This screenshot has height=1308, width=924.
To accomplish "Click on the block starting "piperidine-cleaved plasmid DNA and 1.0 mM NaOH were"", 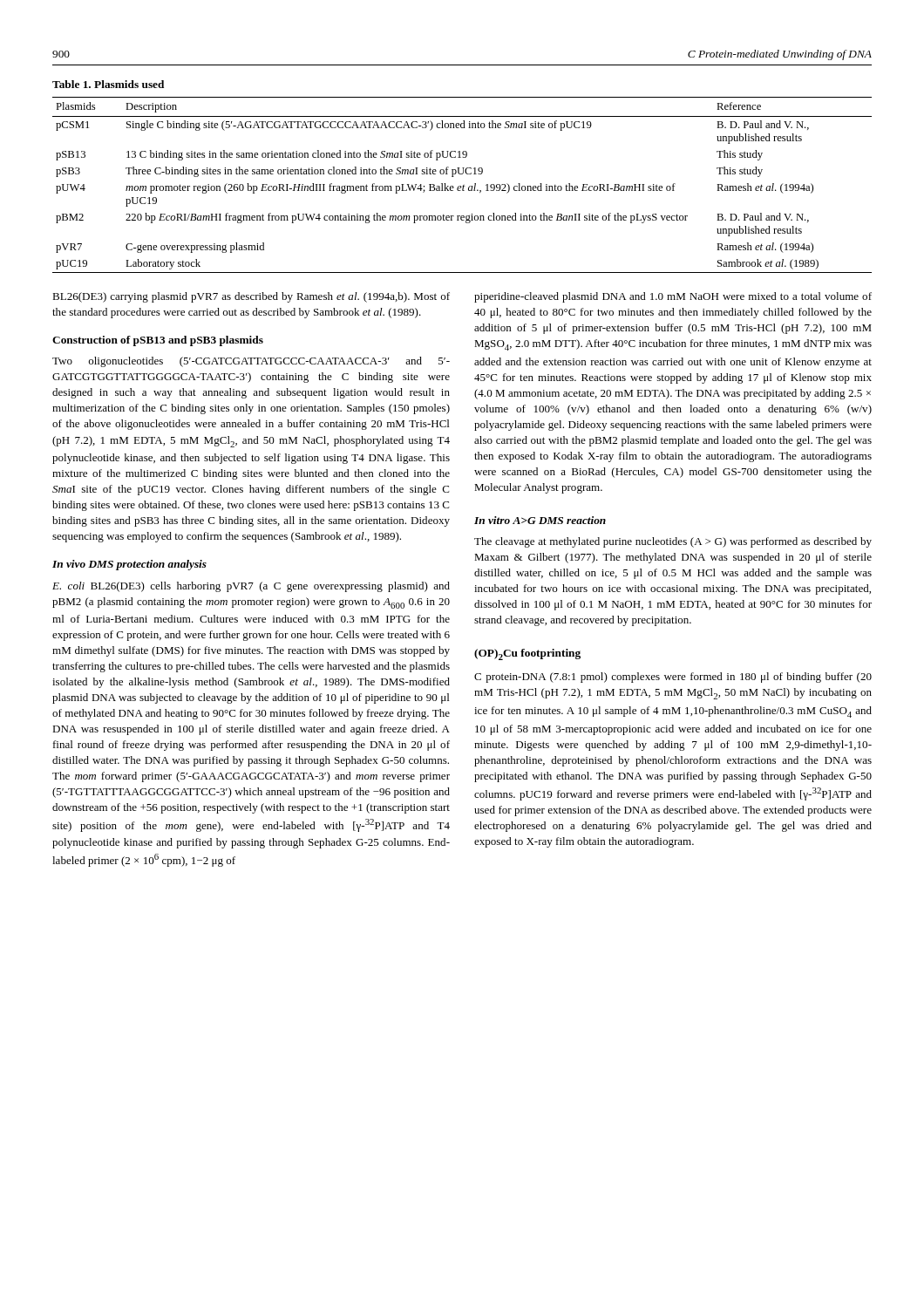I will click(673, 392).
